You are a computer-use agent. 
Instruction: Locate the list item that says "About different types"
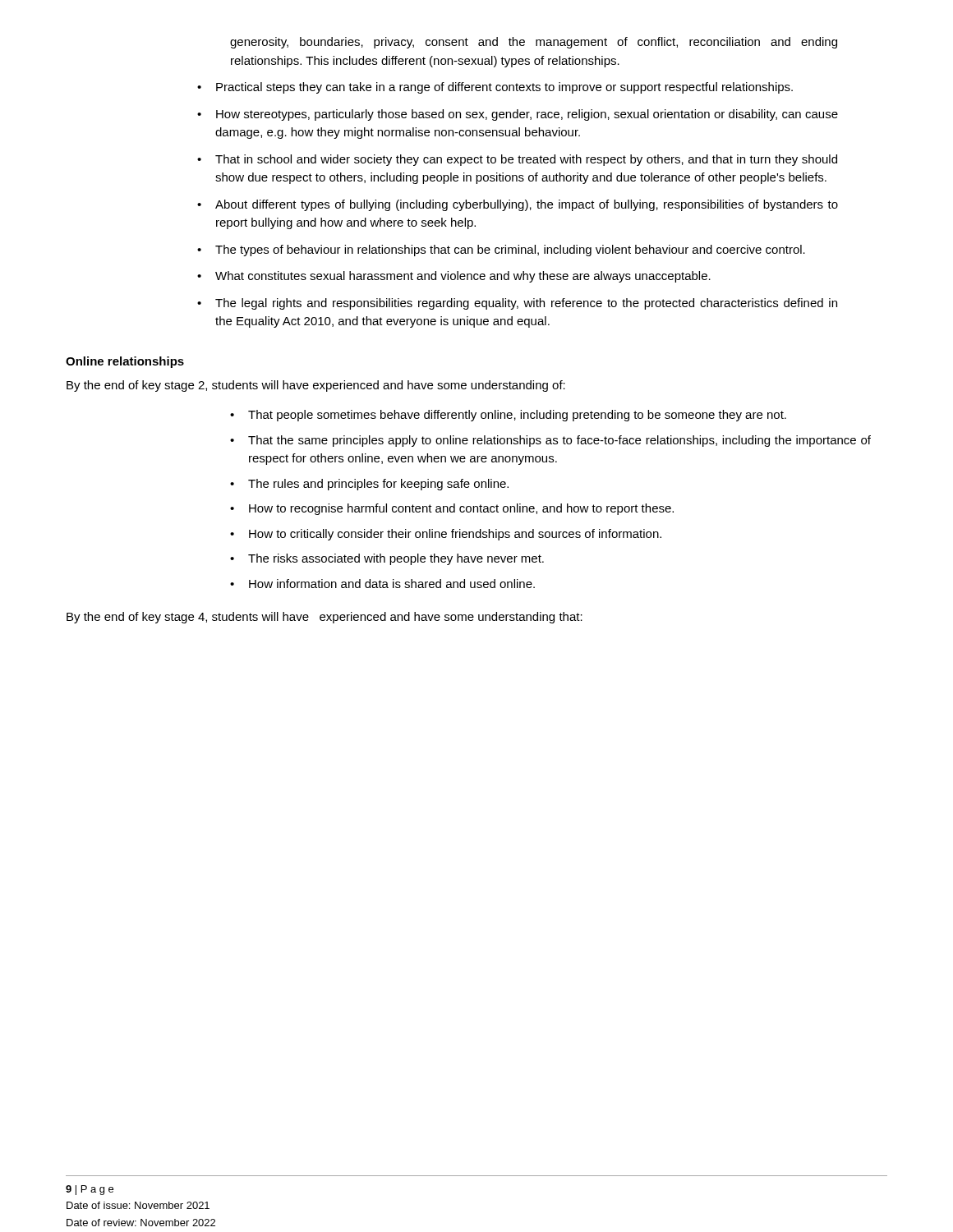tap(527, 213)
